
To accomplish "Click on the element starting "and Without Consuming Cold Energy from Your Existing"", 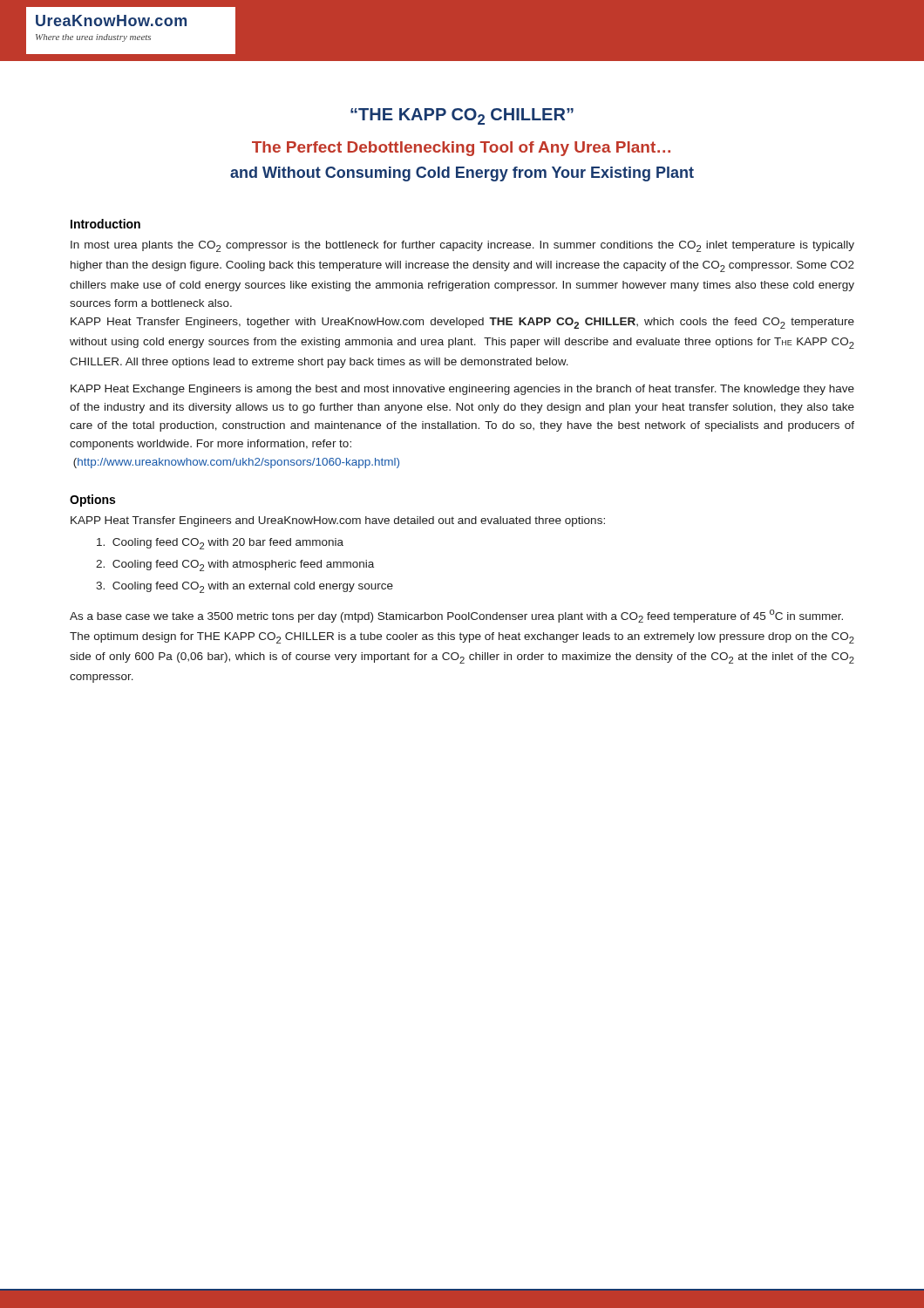I will tap(462, 173).
